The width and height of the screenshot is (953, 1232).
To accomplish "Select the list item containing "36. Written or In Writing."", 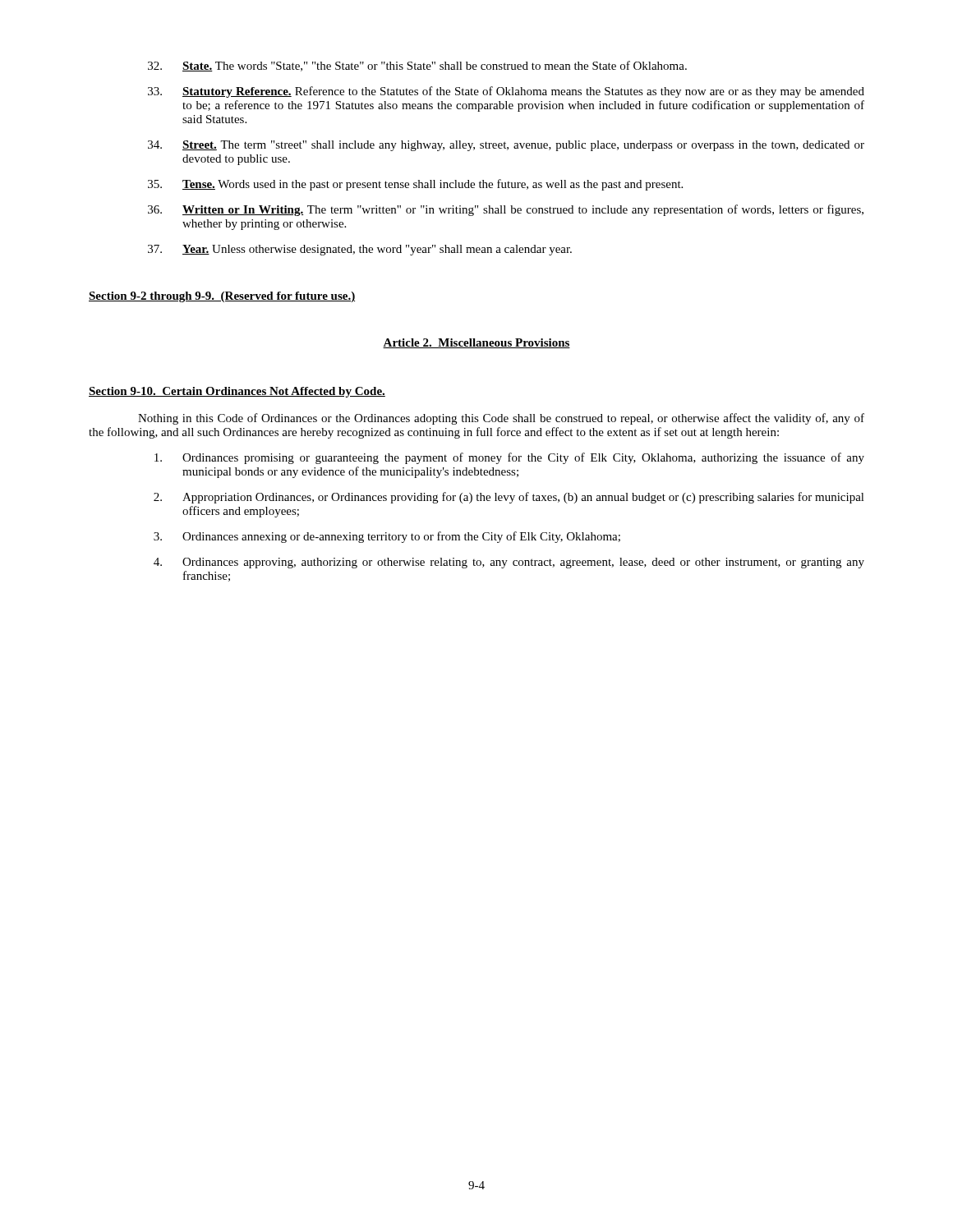I will (476, 217).
